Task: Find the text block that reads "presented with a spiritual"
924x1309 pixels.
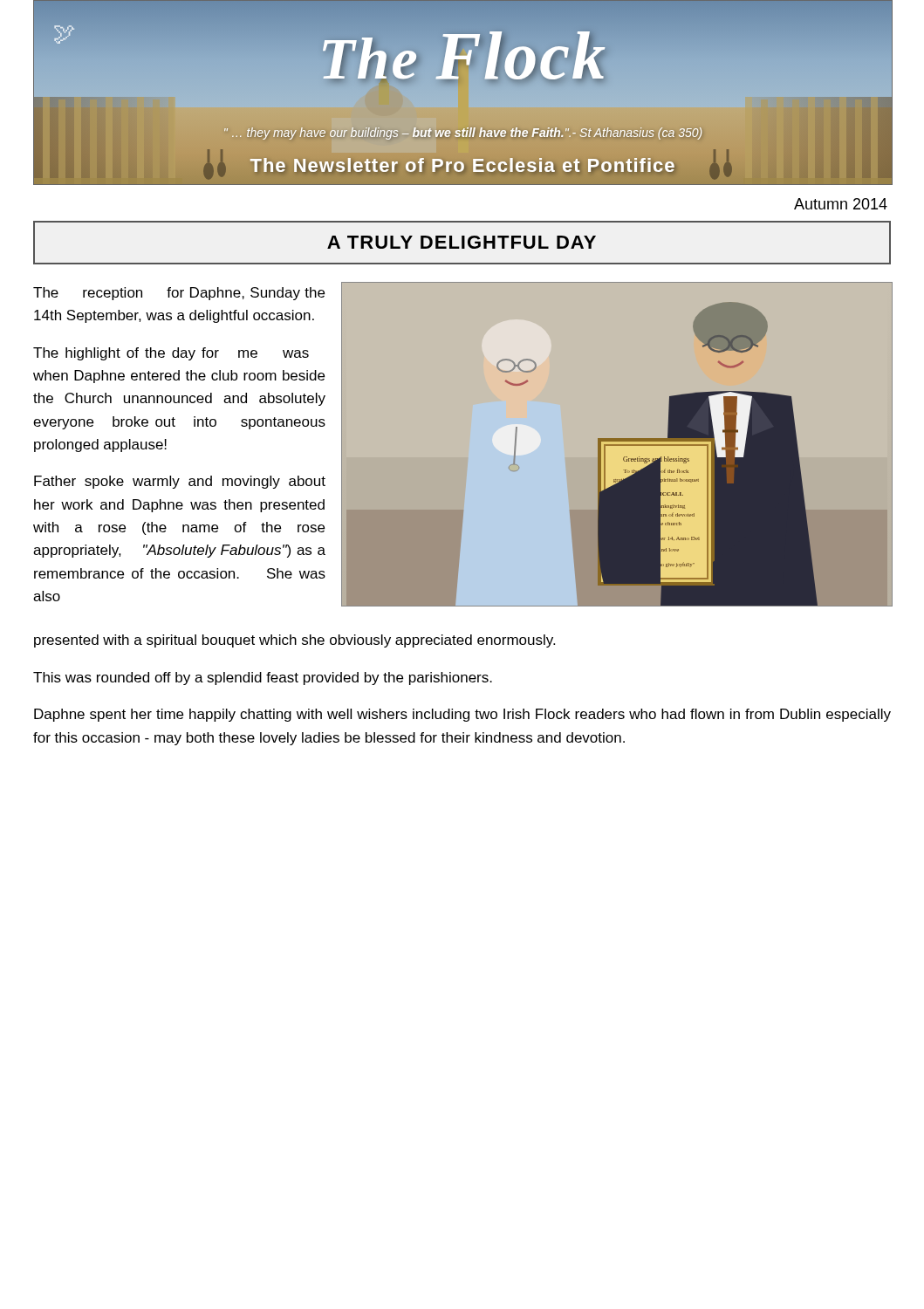Action: [x=295, y=640]
